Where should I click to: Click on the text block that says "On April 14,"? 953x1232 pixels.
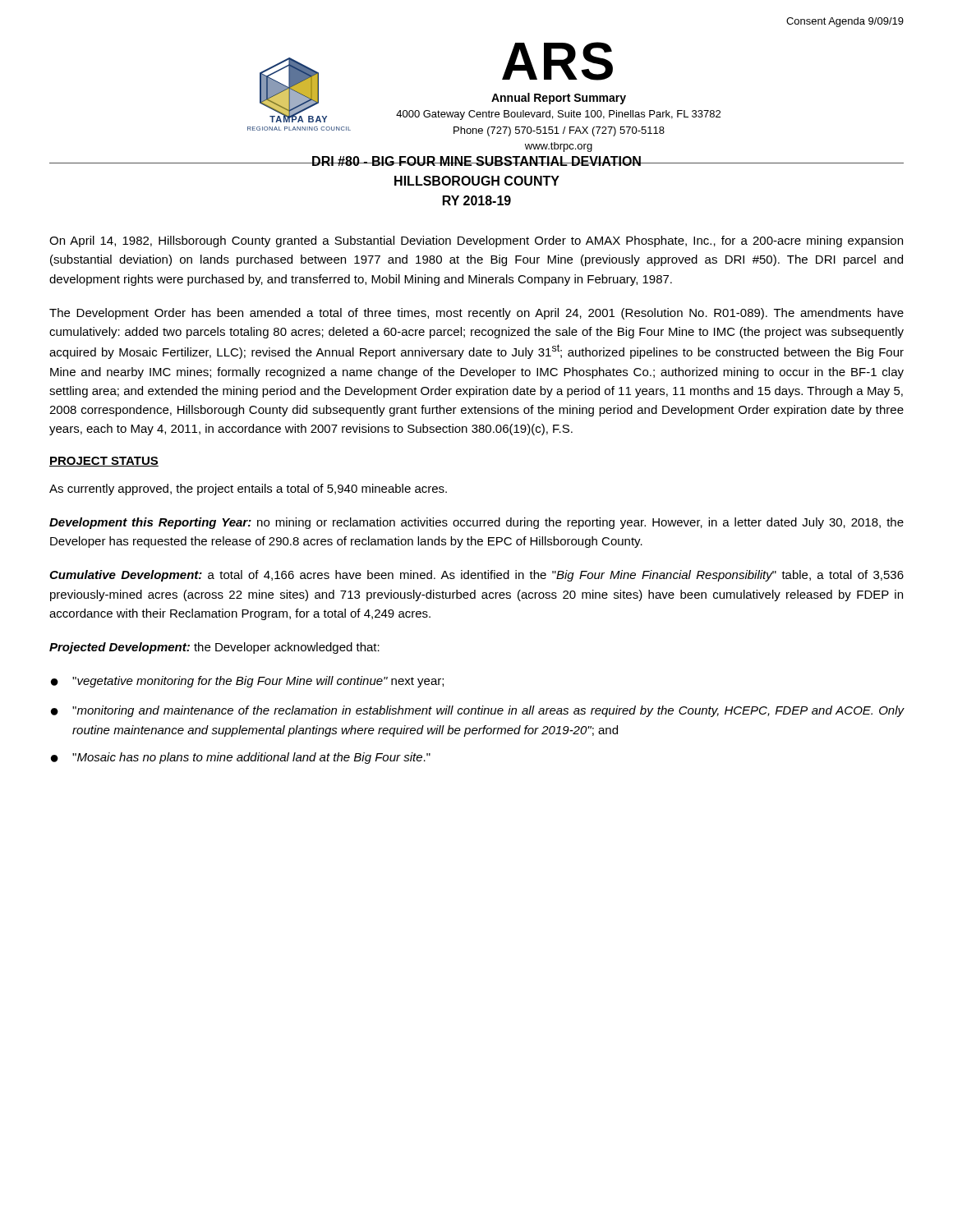[x=476, y=259]
